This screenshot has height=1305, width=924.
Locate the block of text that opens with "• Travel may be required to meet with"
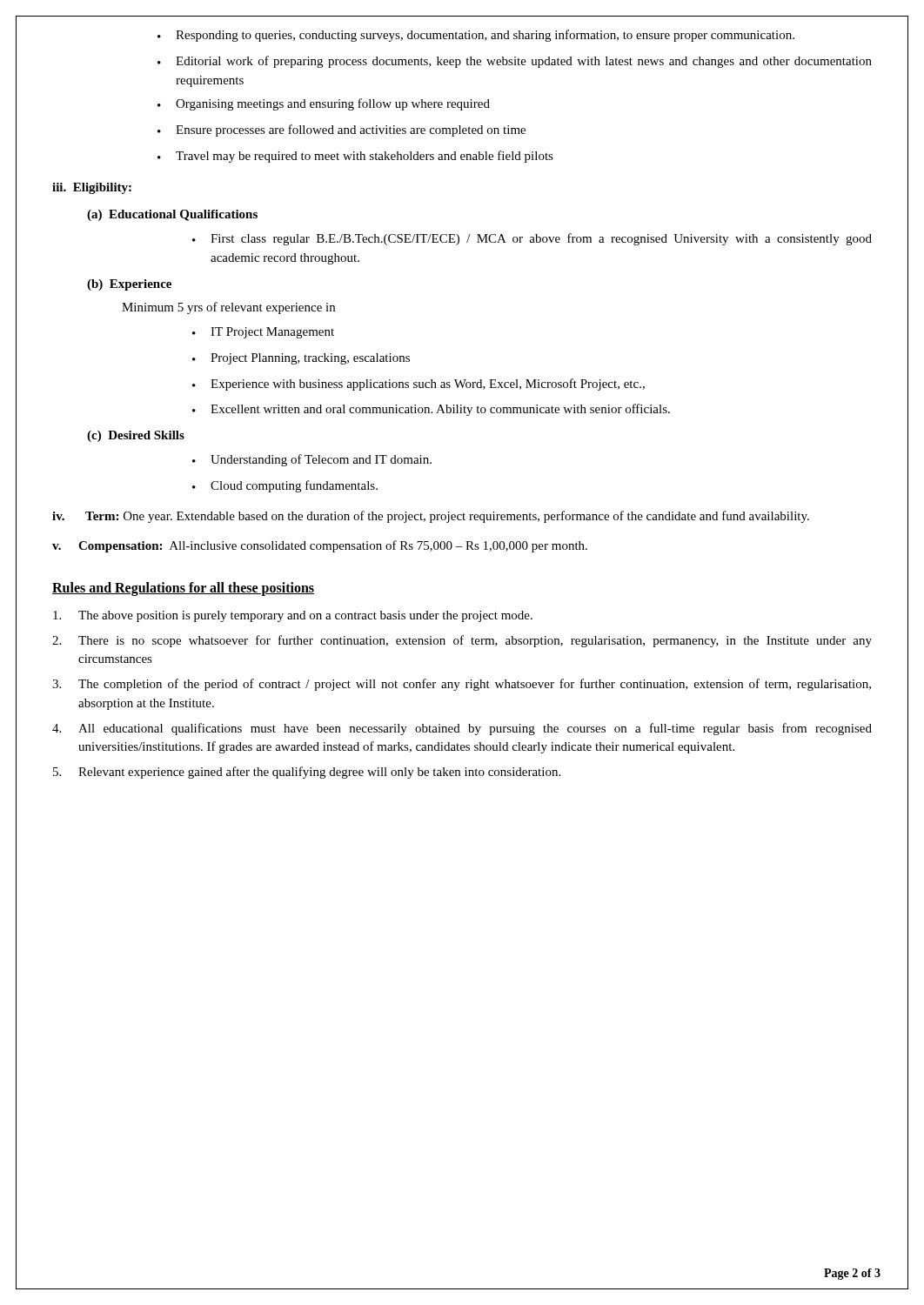[514, 157]
